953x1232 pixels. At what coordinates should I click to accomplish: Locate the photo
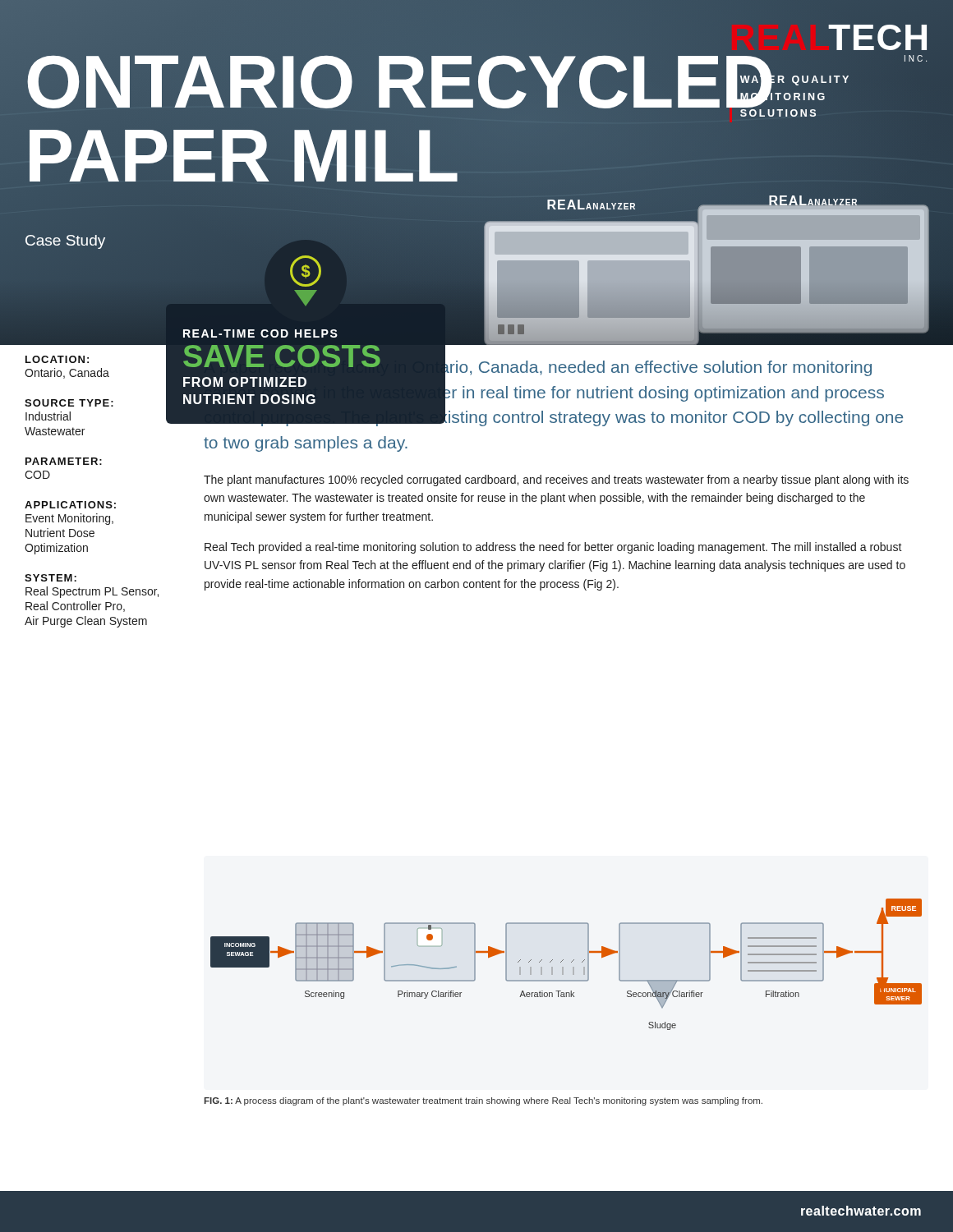(x=476, y=172)
